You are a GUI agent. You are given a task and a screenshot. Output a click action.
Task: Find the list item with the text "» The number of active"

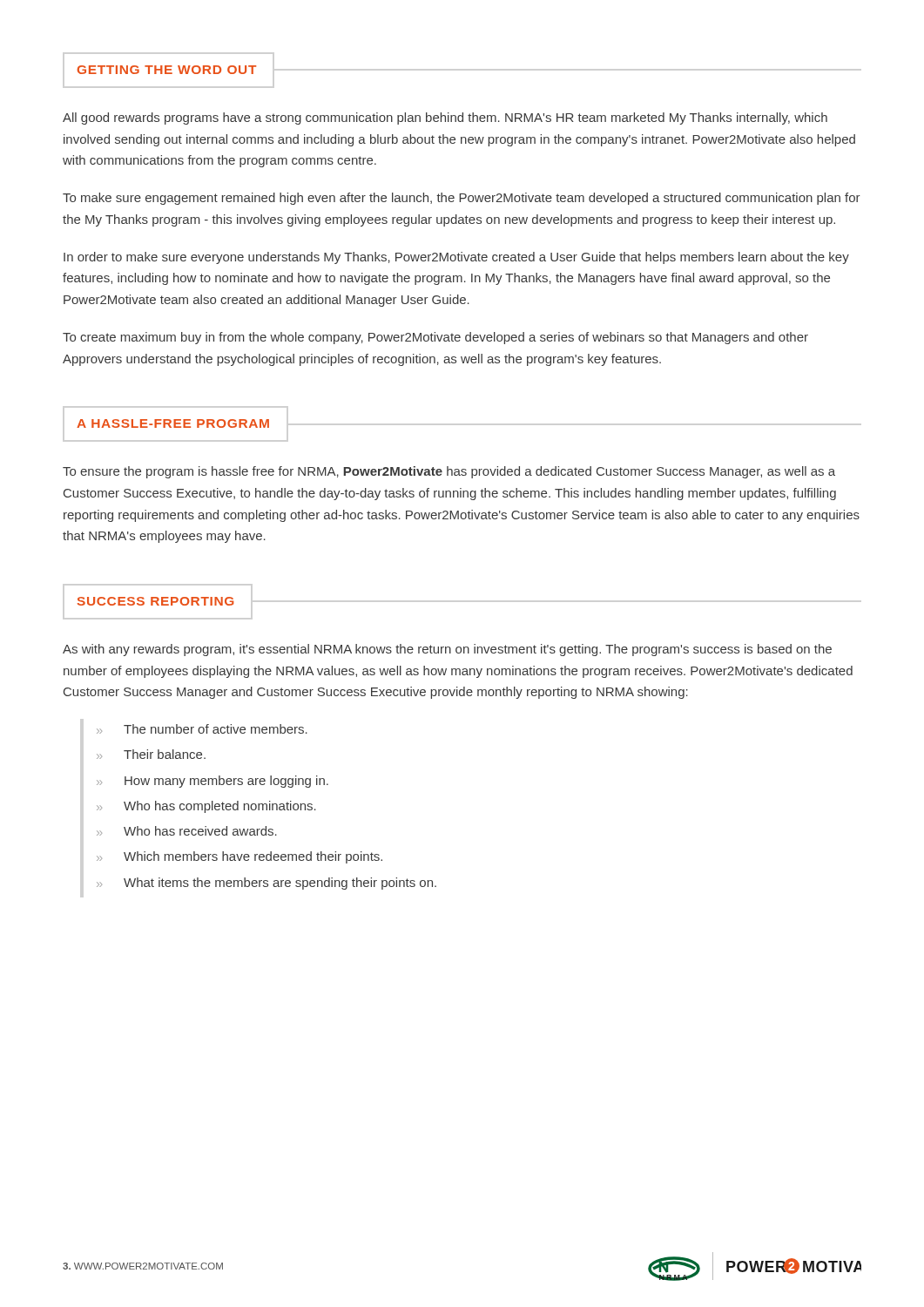(x=202, y=730)
